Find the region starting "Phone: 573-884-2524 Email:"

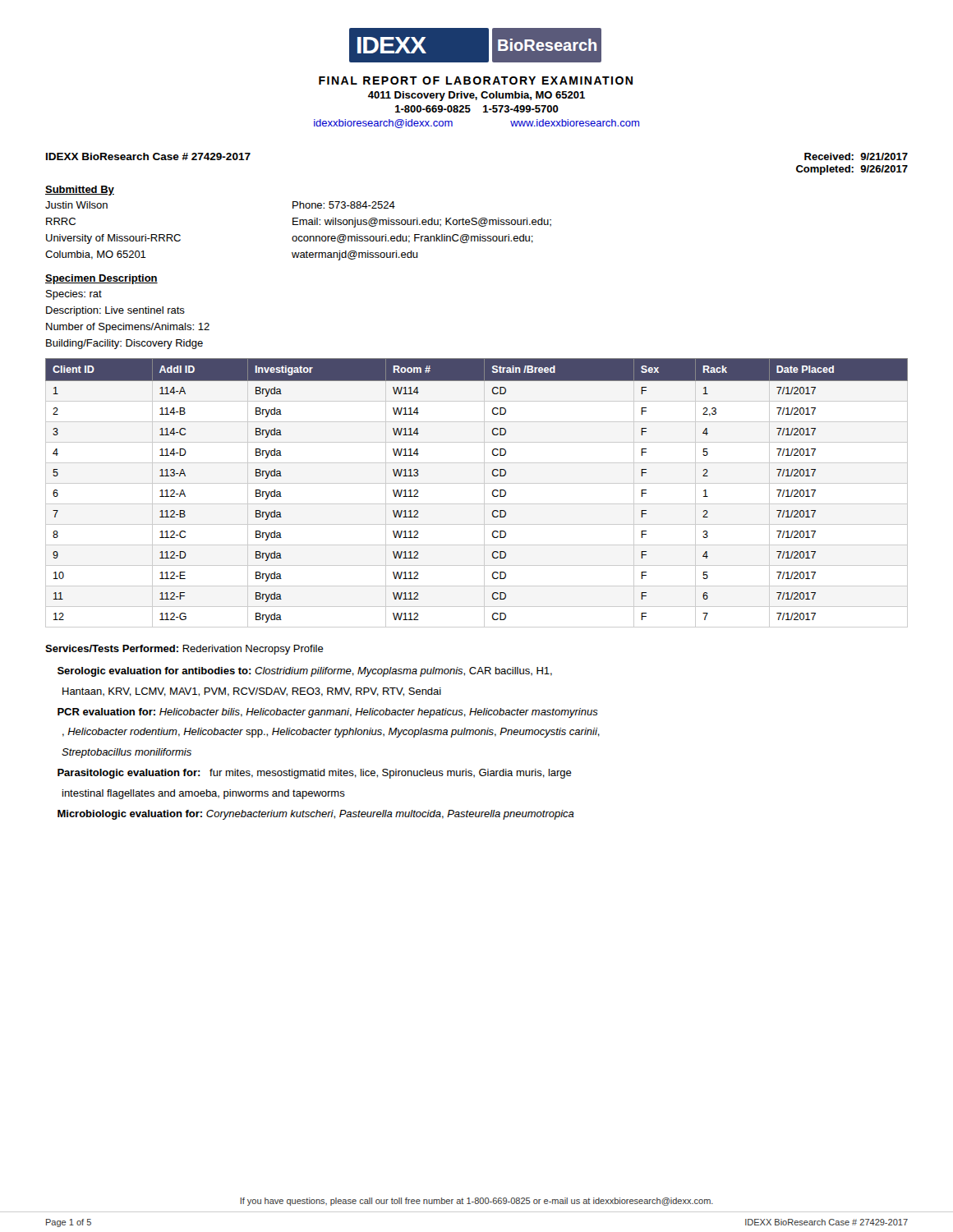(x=344, y=205)
